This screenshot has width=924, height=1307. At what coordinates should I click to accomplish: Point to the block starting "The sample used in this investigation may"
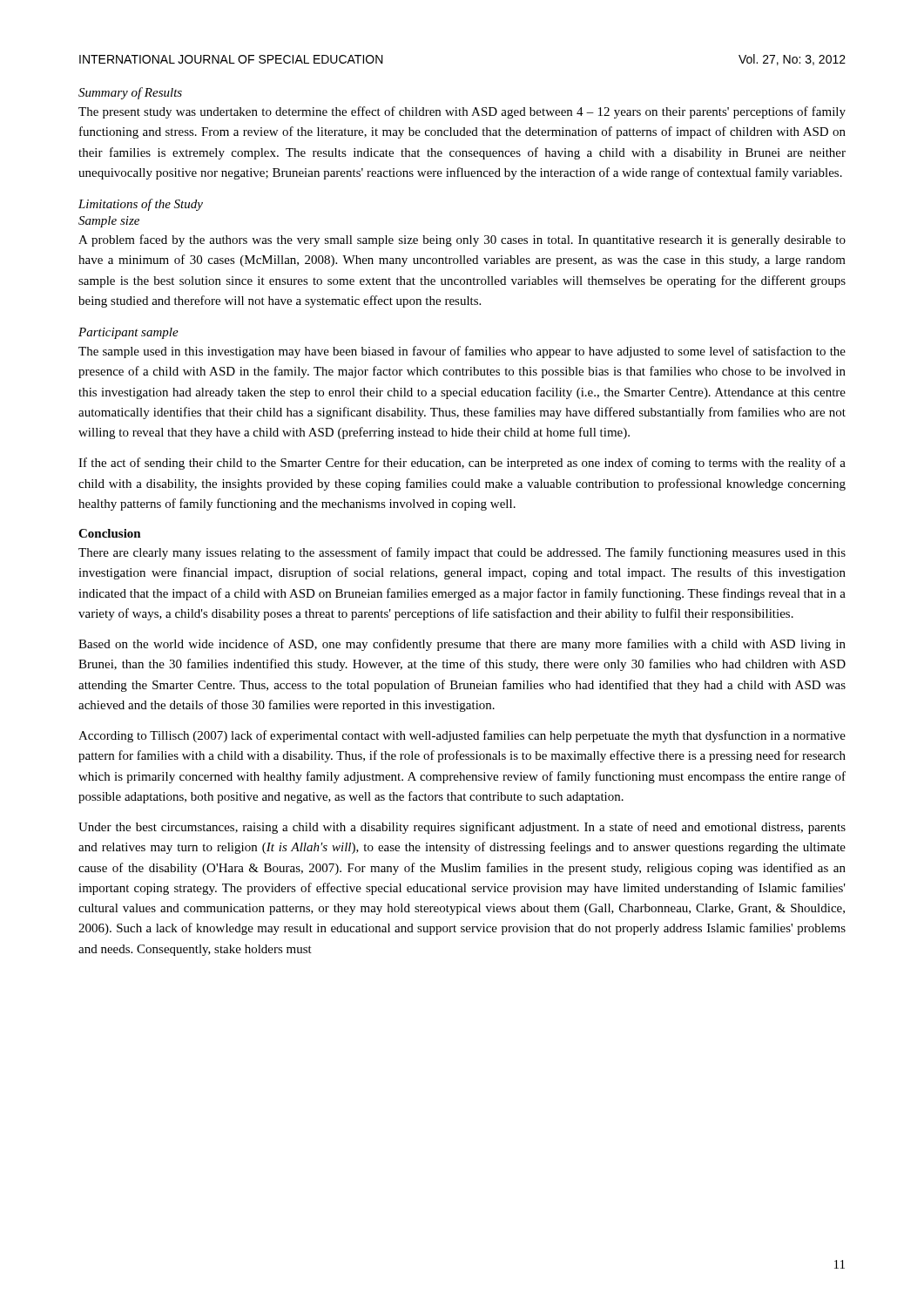click(x=462, y=392)
